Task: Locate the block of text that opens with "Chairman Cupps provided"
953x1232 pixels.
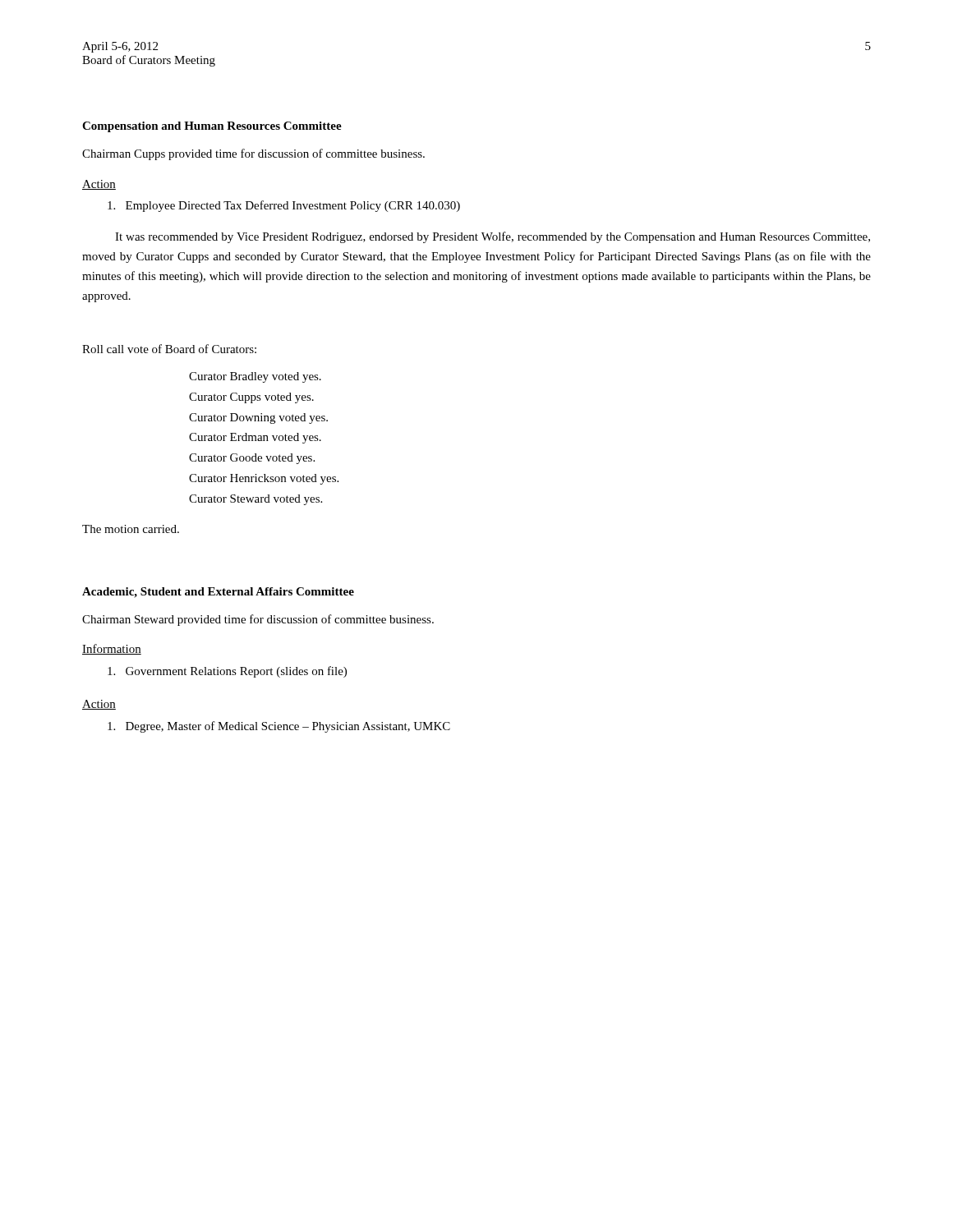Action: pos(254,154)
